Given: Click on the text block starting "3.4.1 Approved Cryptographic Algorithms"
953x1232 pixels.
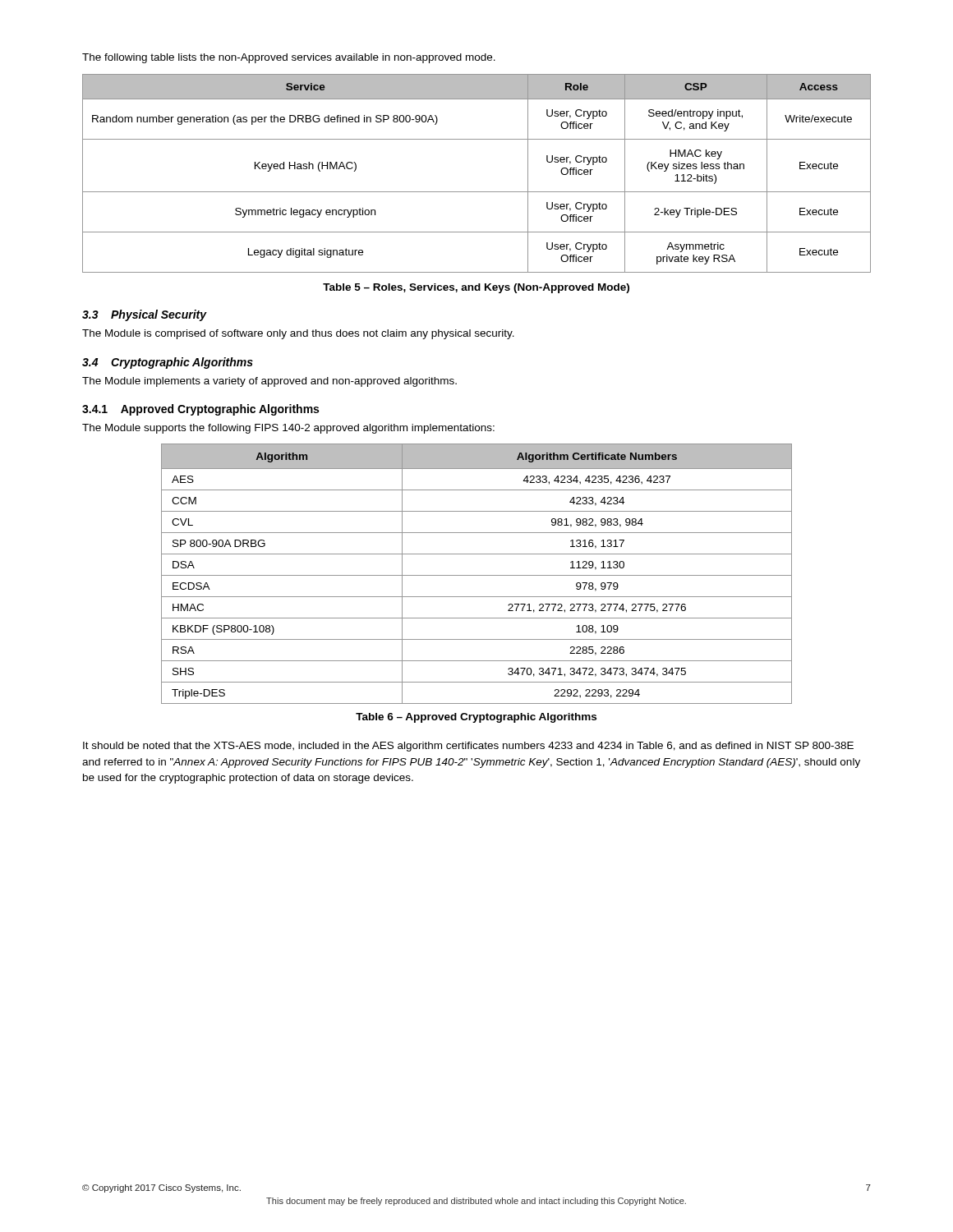Looking at the screenshot, I should pos(201,409).
